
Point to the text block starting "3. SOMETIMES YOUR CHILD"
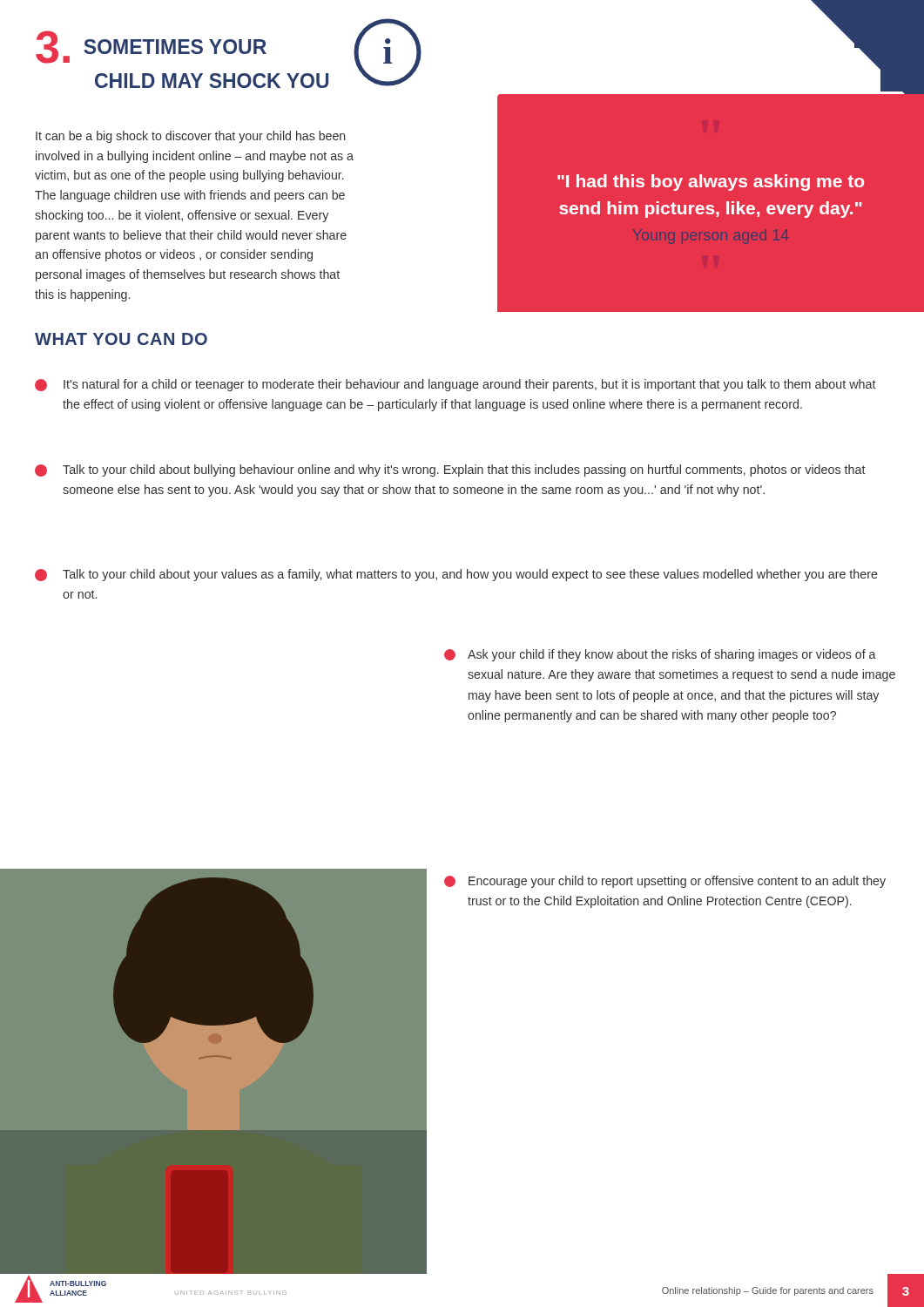coord(205,59)
